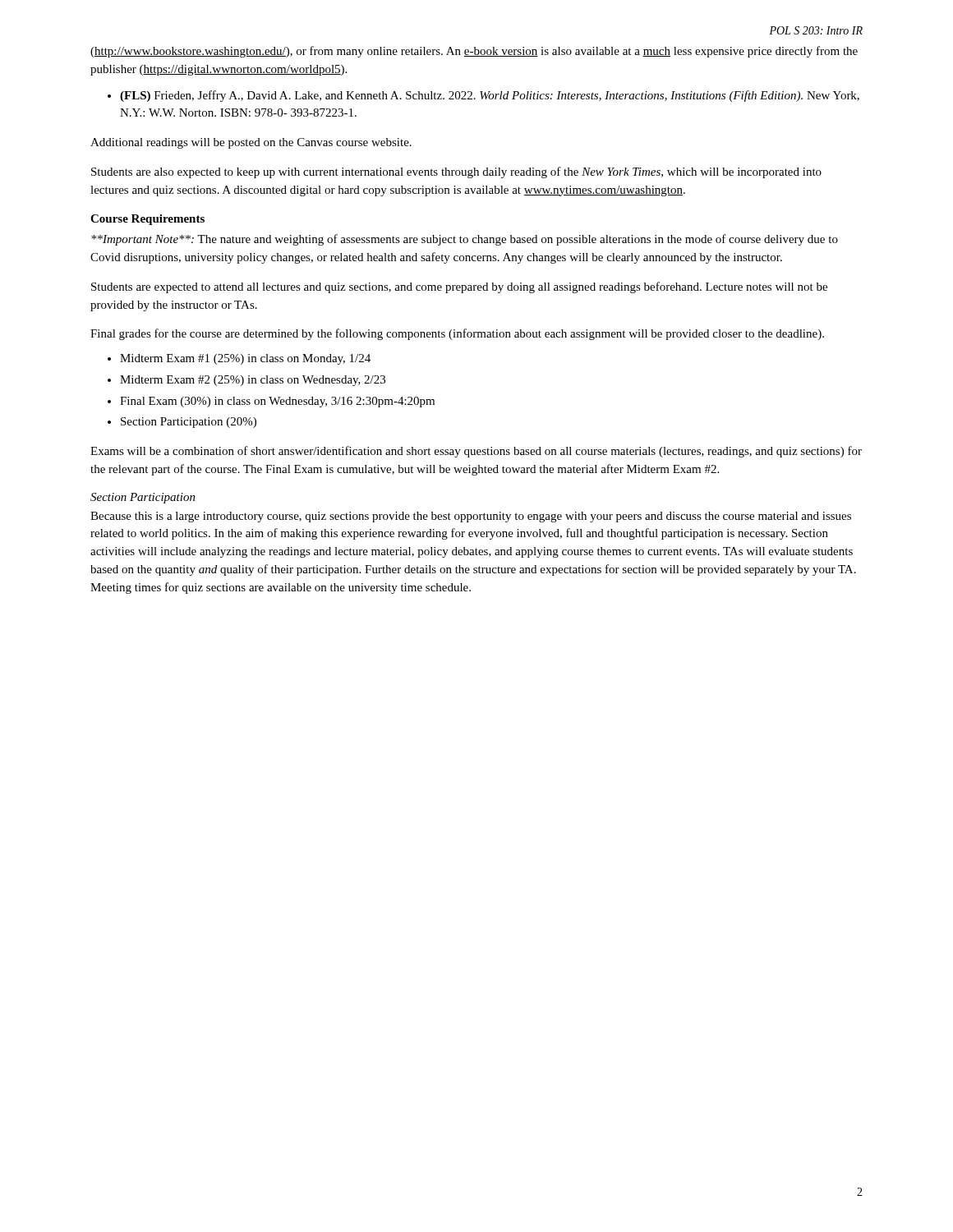Point to the block beginning "Exams will be a combination of short answer/identification"

coord(476,460)
